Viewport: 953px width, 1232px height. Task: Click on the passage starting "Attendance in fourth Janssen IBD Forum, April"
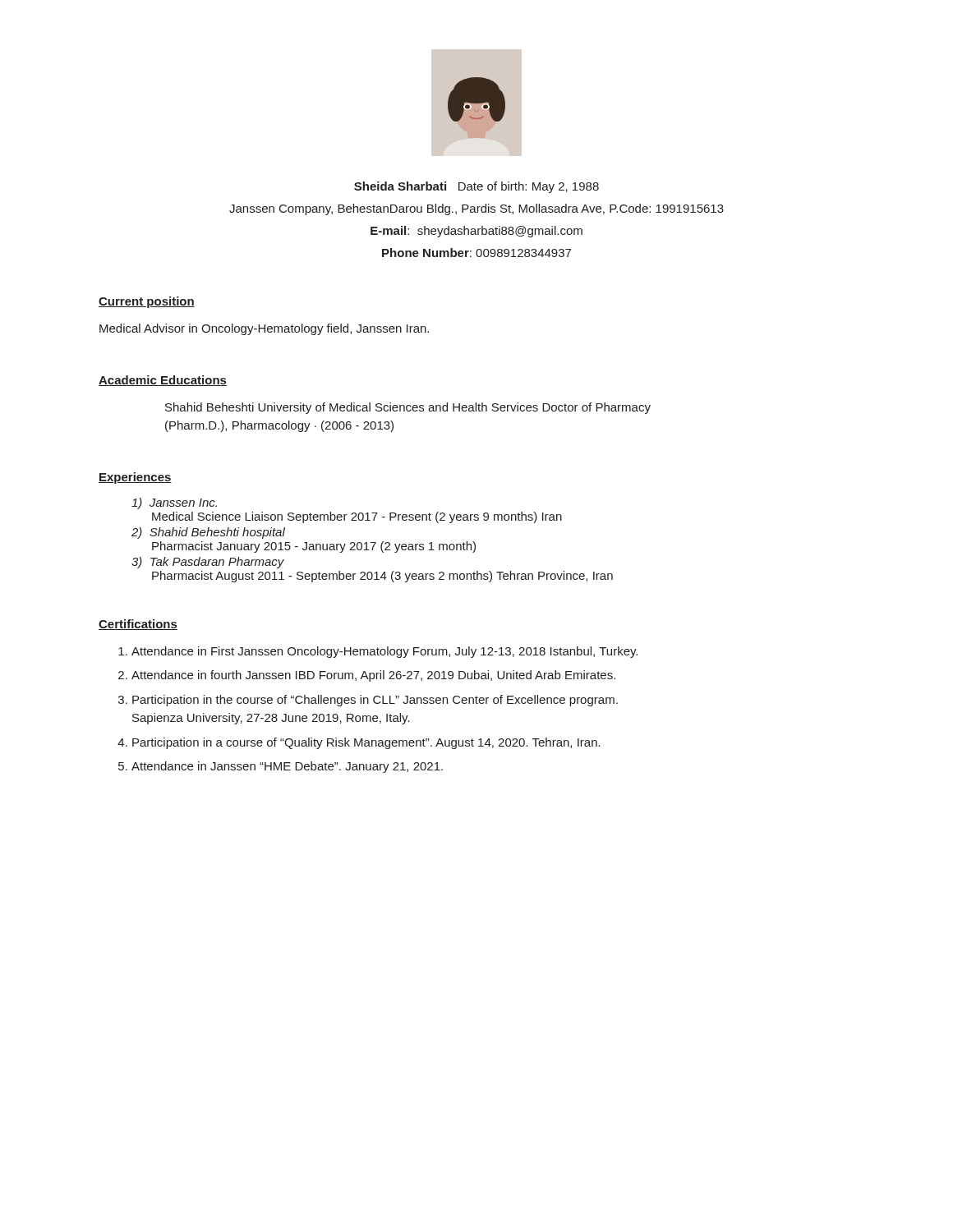pyautogui.click(x=493, y=675)
